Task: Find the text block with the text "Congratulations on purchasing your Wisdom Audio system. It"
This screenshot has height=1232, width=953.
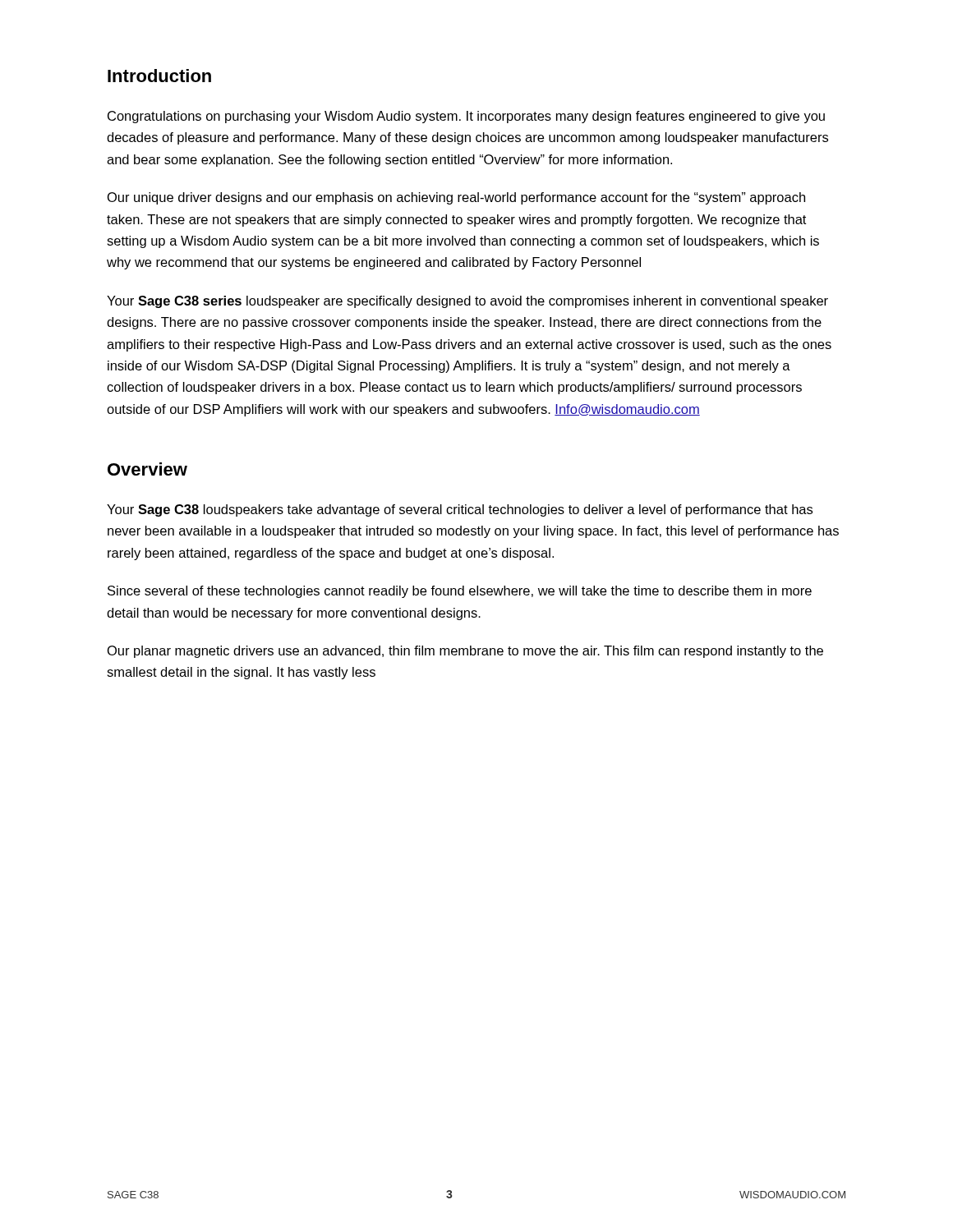Action: tap(476, 138)
